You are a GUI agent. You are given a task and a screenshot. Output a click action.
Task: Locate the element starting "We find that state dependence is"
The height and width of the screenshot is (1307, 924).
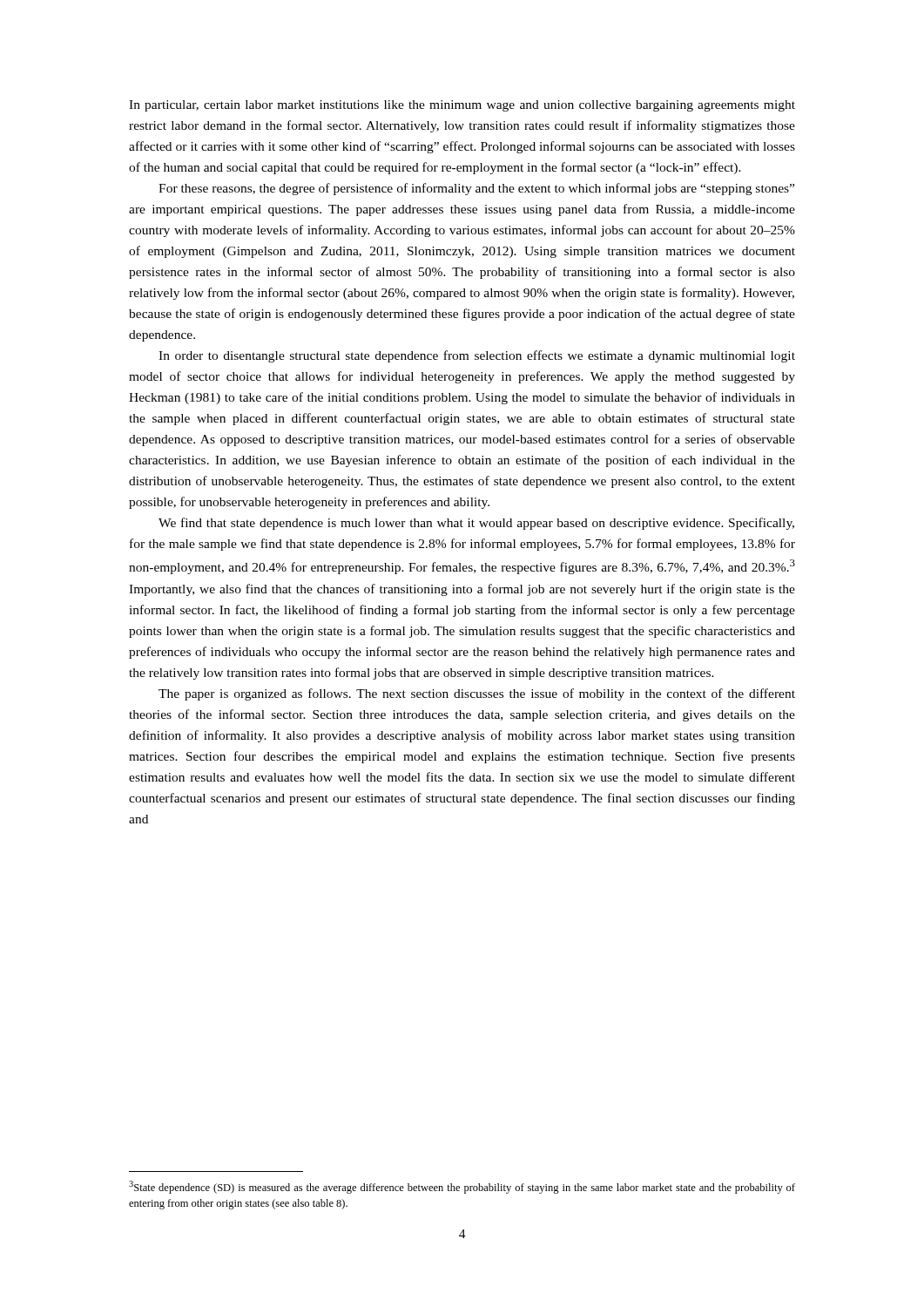[462, 598]
